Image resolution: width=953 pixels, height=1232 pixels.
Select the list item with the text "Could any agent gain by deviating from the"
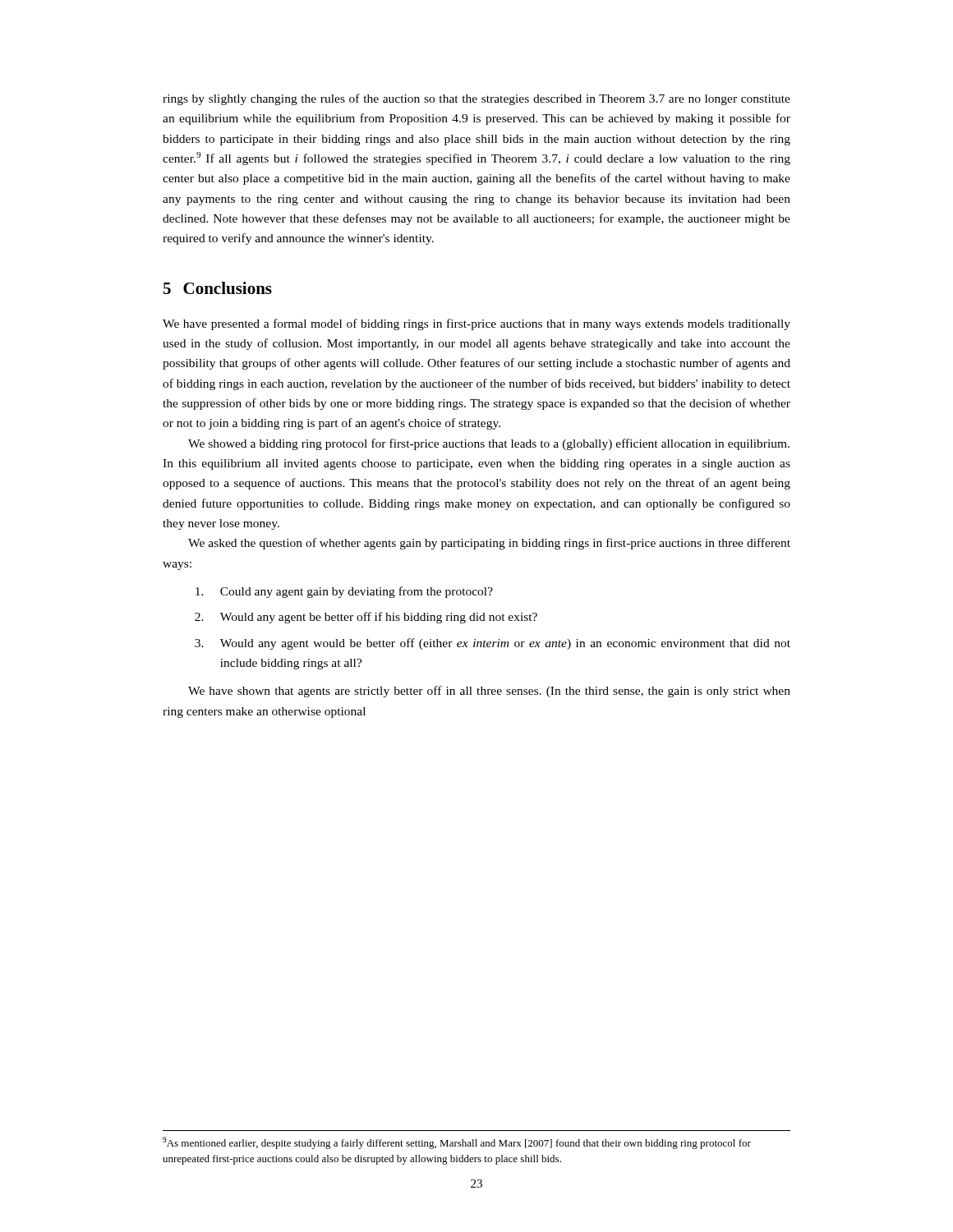[x=492, y=591]
